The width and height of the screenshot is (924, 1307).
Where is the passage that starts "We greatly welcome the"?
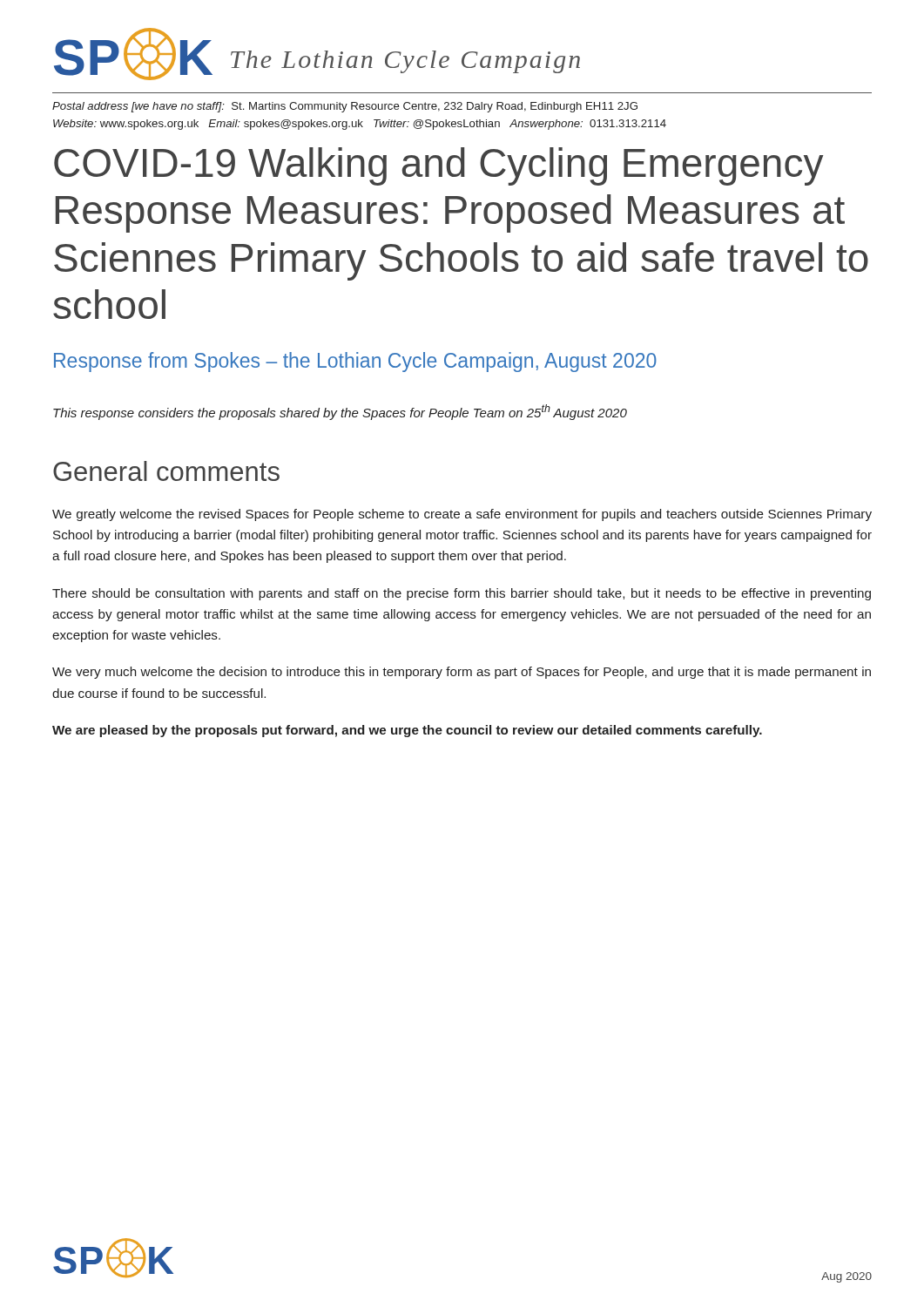(x=462, y=535)
